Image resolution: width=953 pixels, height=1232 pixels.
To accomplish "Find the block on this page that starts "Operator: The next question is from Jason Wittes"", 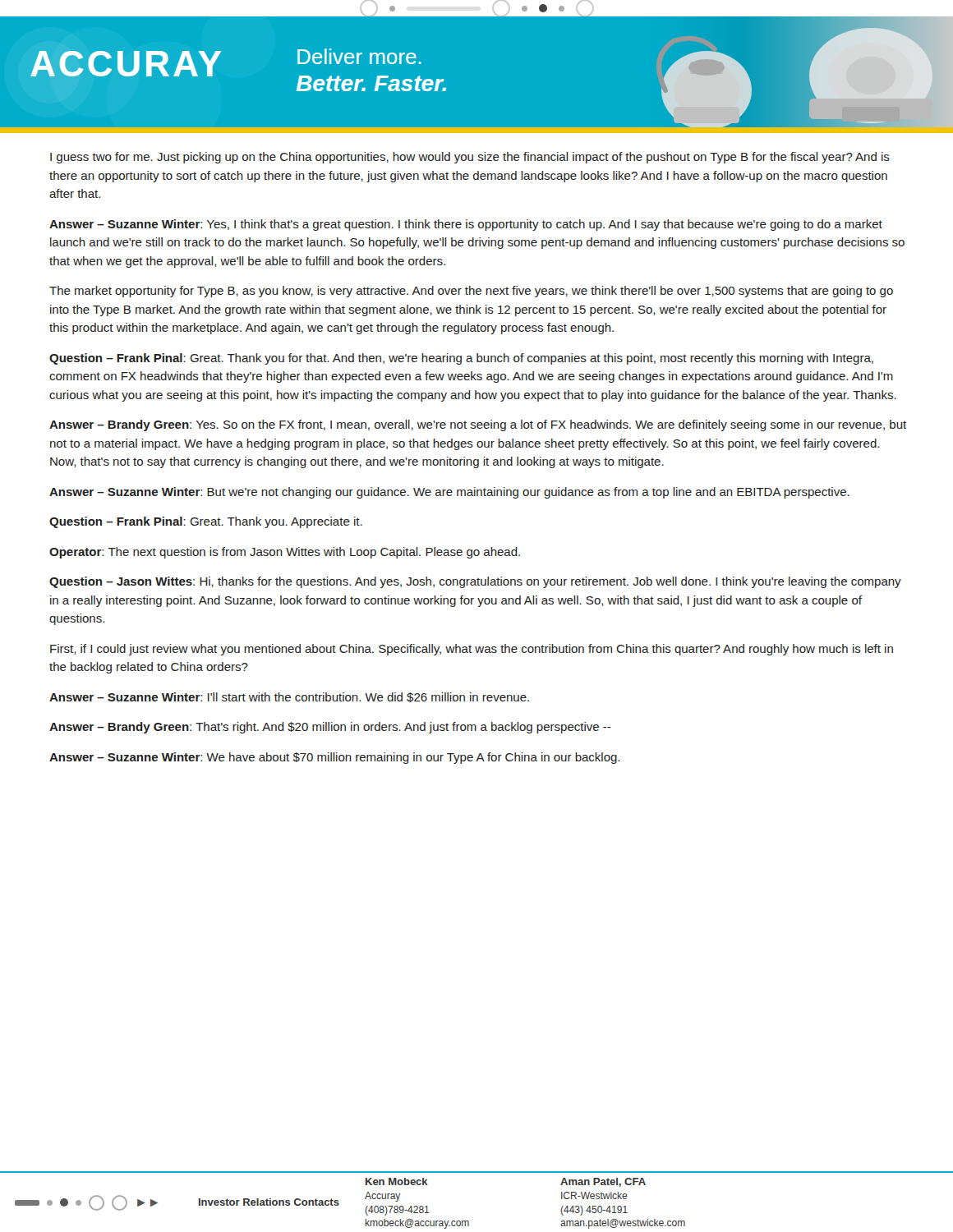I will 285,551.
